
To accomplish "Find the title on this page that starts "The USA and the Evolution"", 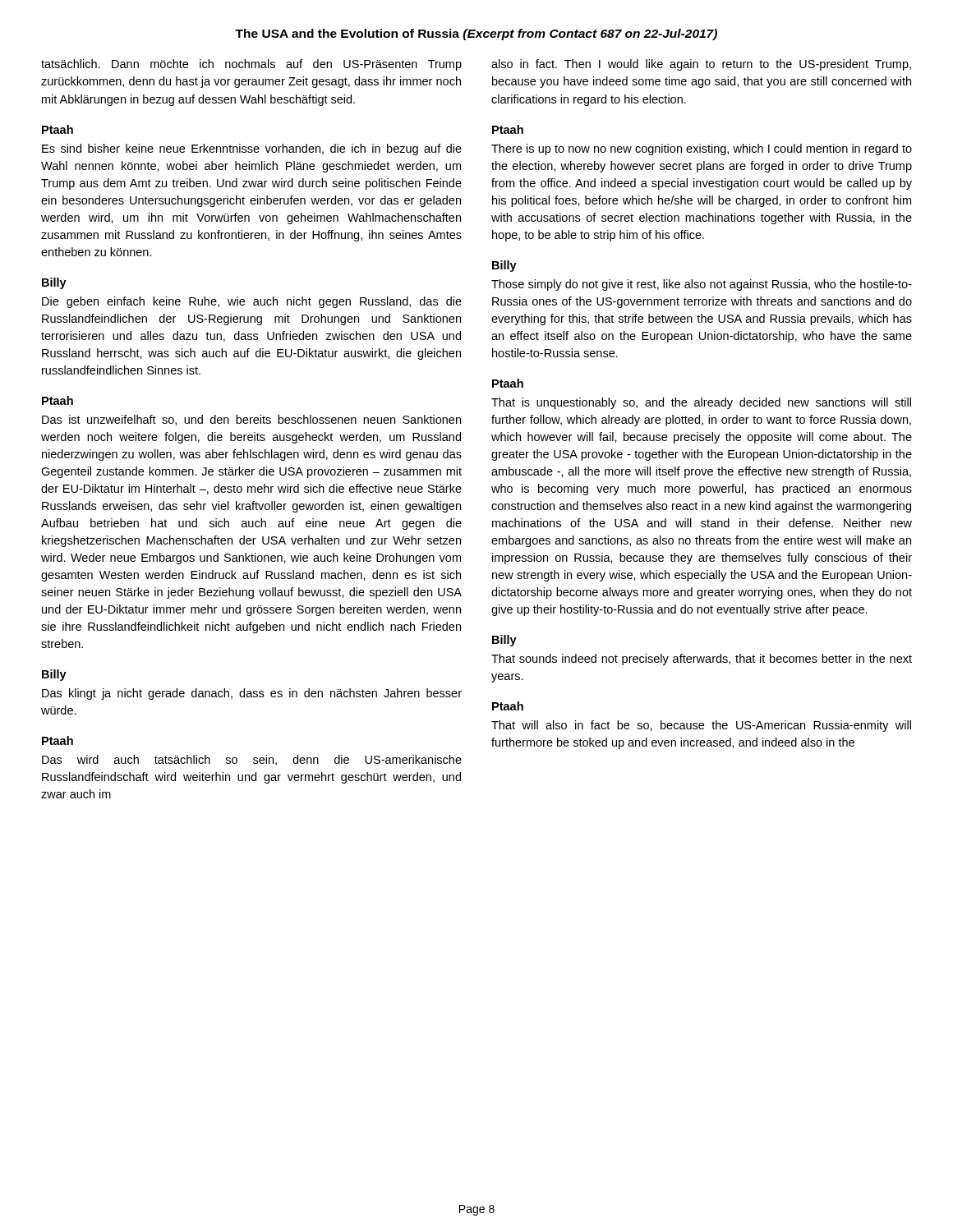I will point(476,33).
